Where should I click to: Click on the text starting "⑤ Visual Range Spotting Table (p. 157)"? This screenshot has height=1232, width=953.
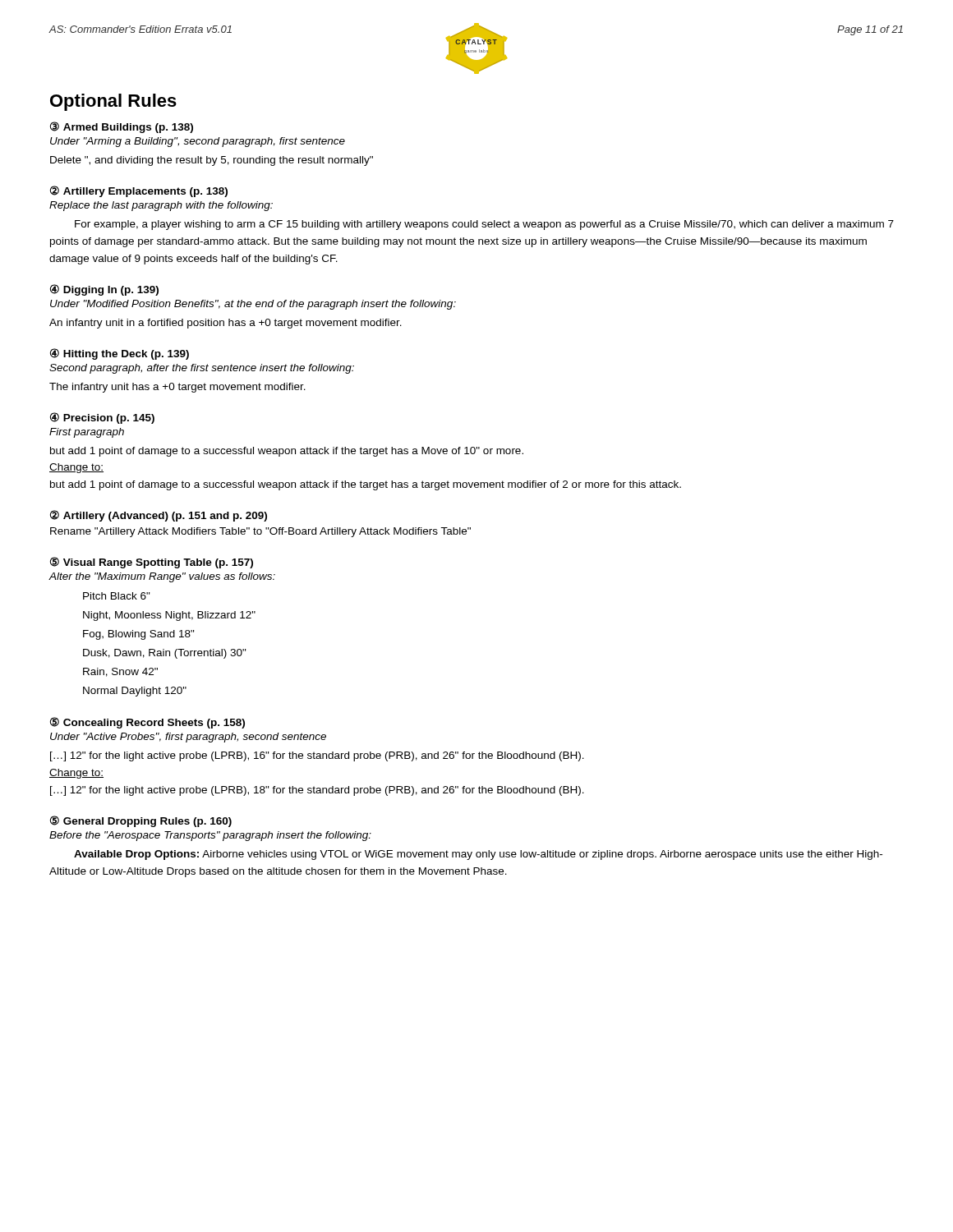click(x=151, y=562)
